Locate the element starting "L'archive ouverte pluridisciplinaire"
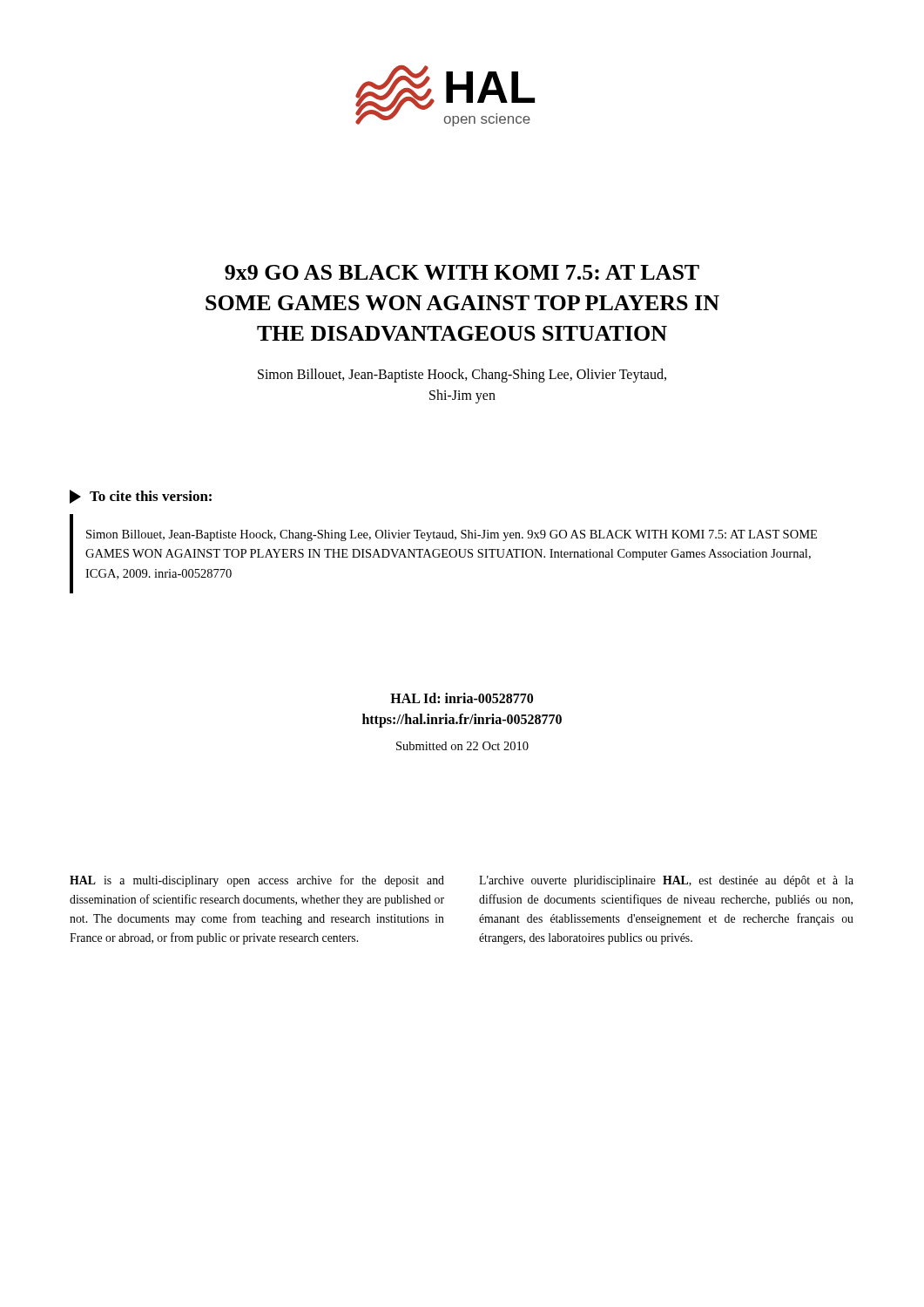 (666, 910)
